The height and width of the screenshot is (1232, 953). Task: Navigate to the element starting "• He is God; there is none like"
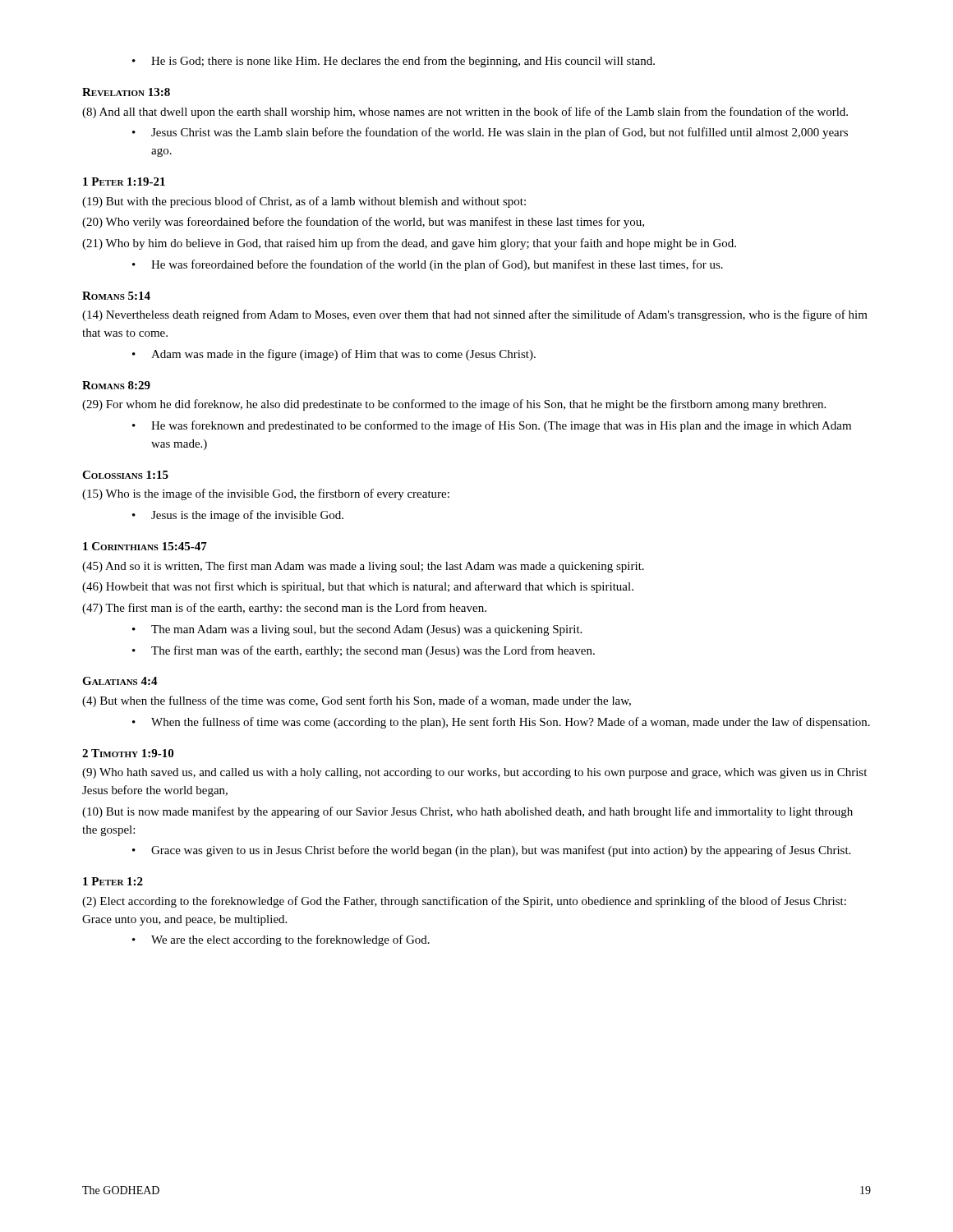pyautogui.click(x=501, y=62)
